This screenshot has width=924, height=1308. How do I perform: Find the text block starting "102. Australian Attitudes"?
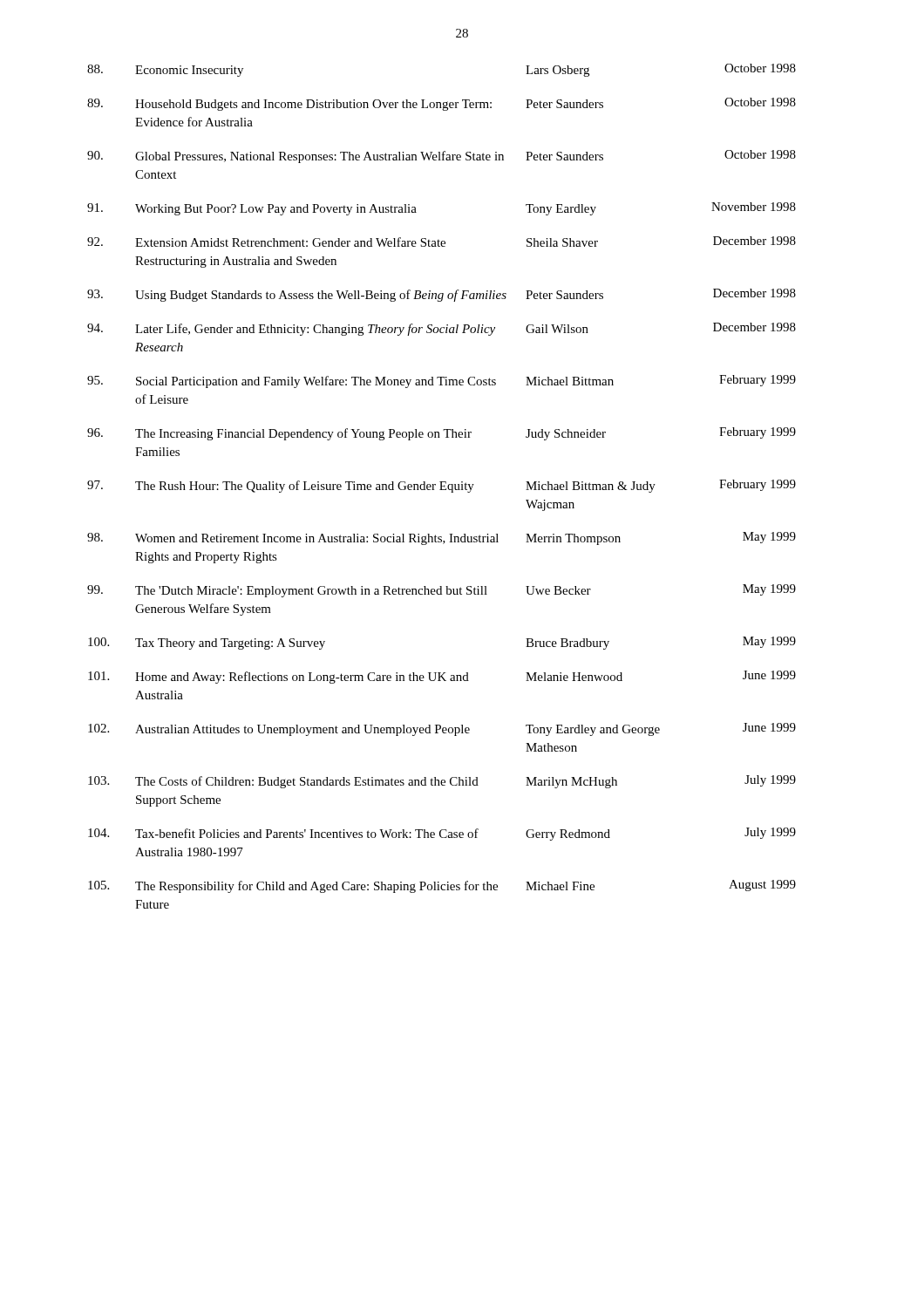[441, 739]
